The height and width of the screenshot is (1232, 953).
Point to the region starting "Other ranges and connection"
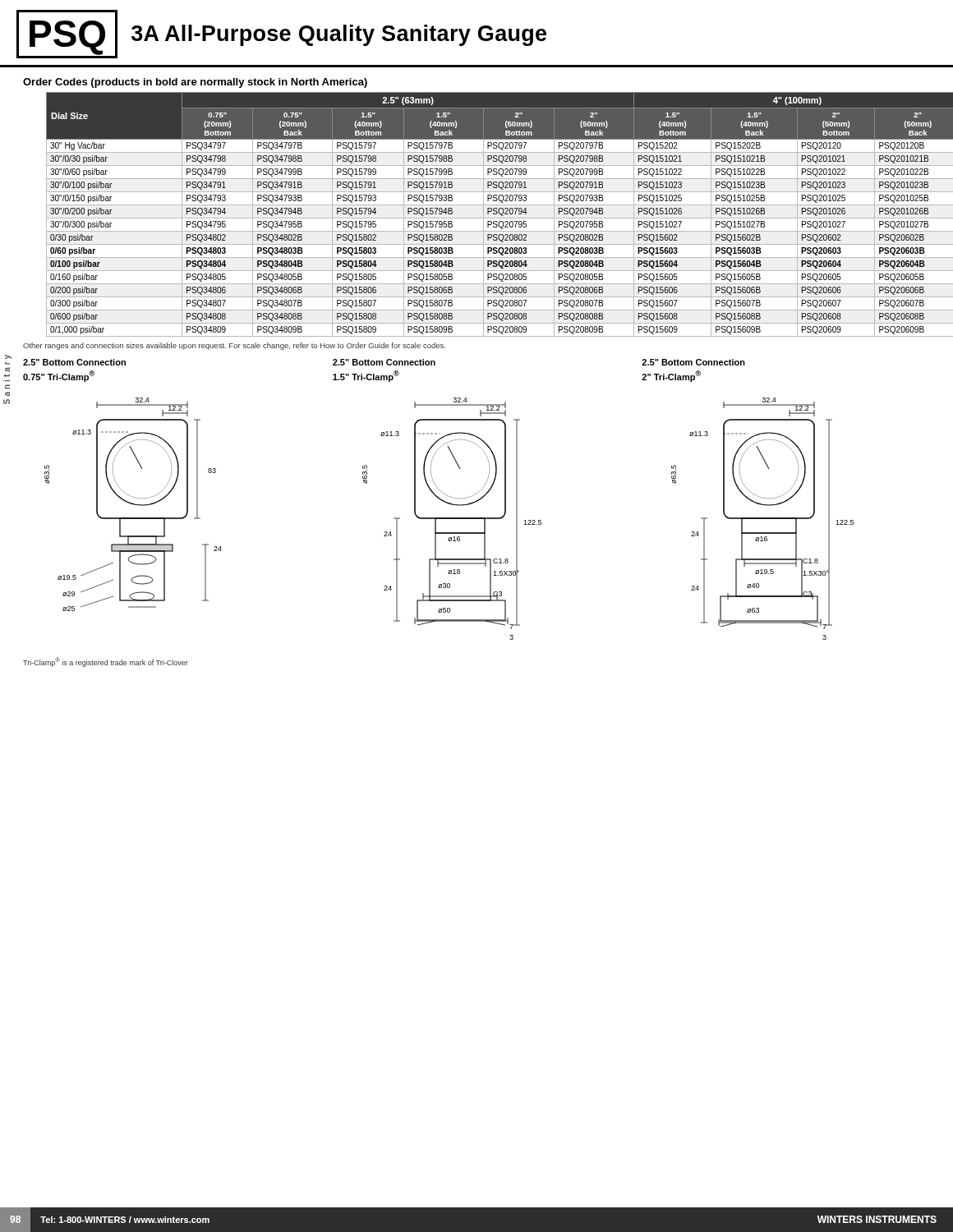pyautogui.click(x=234, y=345)
